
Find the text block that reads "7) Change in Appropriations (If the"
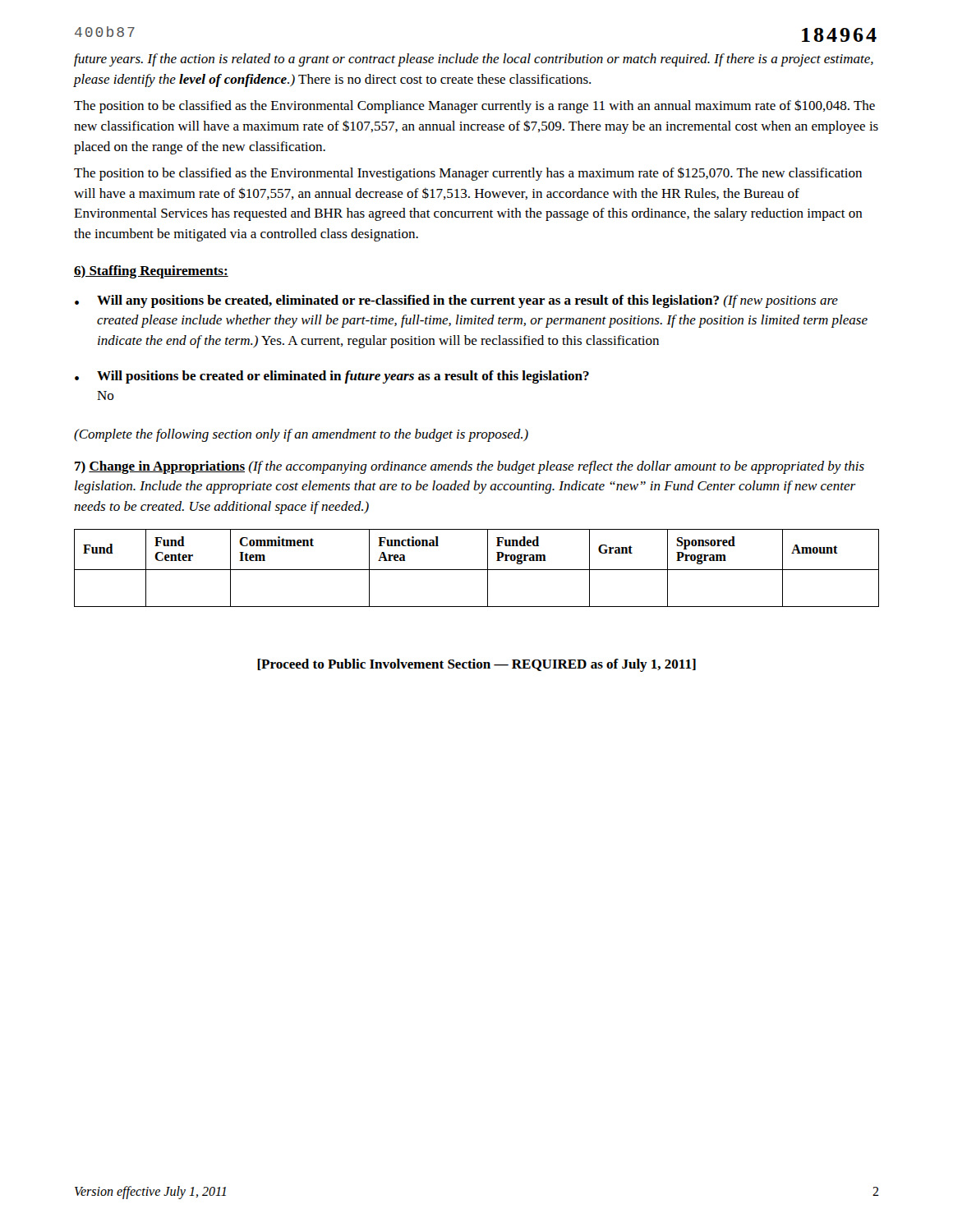coord(469,486)
